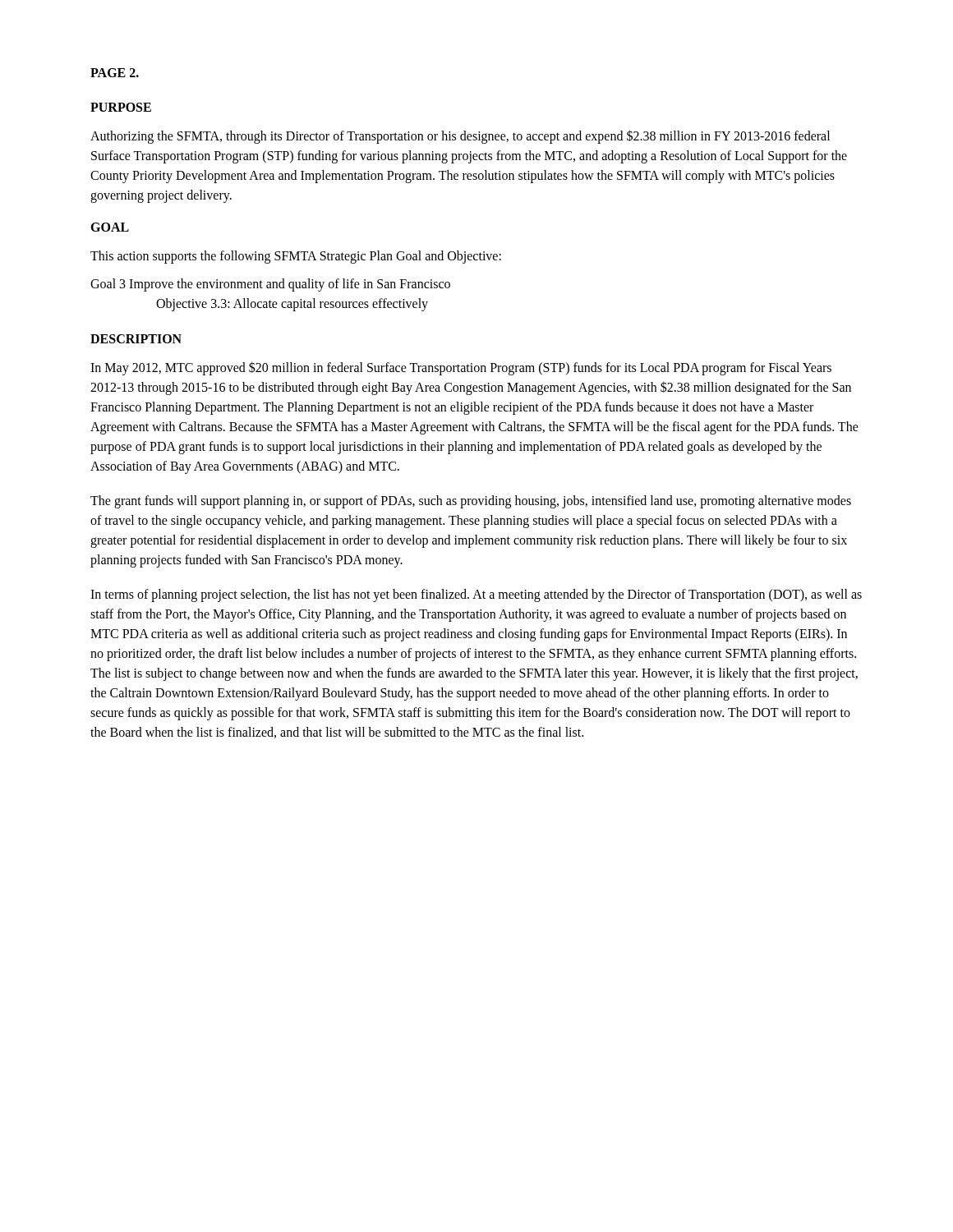953x1232 pixels.
Task: Click on the text block that says "Authorizing the SFMTA, through its Director of Transportation"
Action: [x=469, y=166]
